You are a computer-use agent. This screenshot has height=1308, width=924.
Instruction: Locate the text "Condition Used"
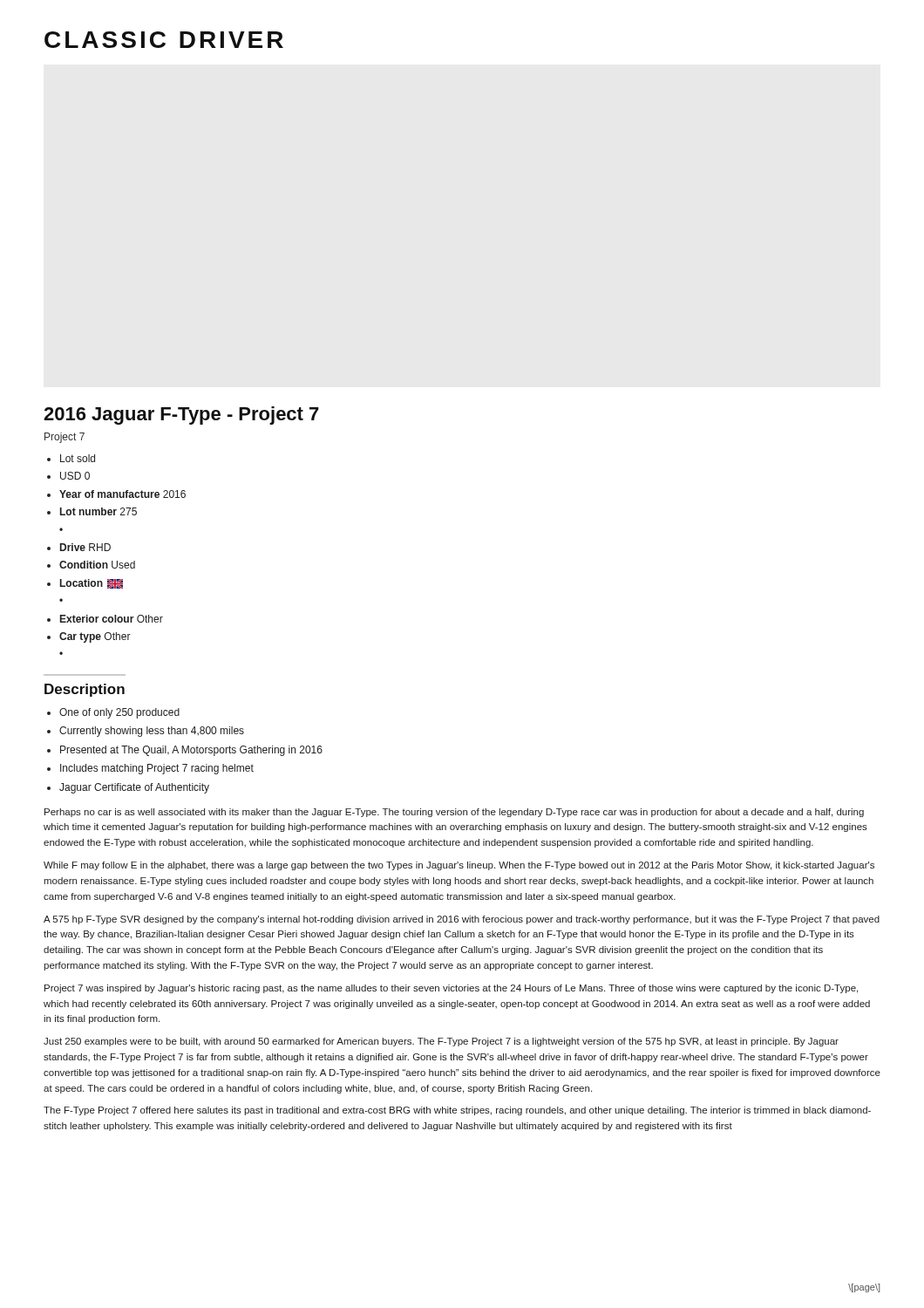97,565
